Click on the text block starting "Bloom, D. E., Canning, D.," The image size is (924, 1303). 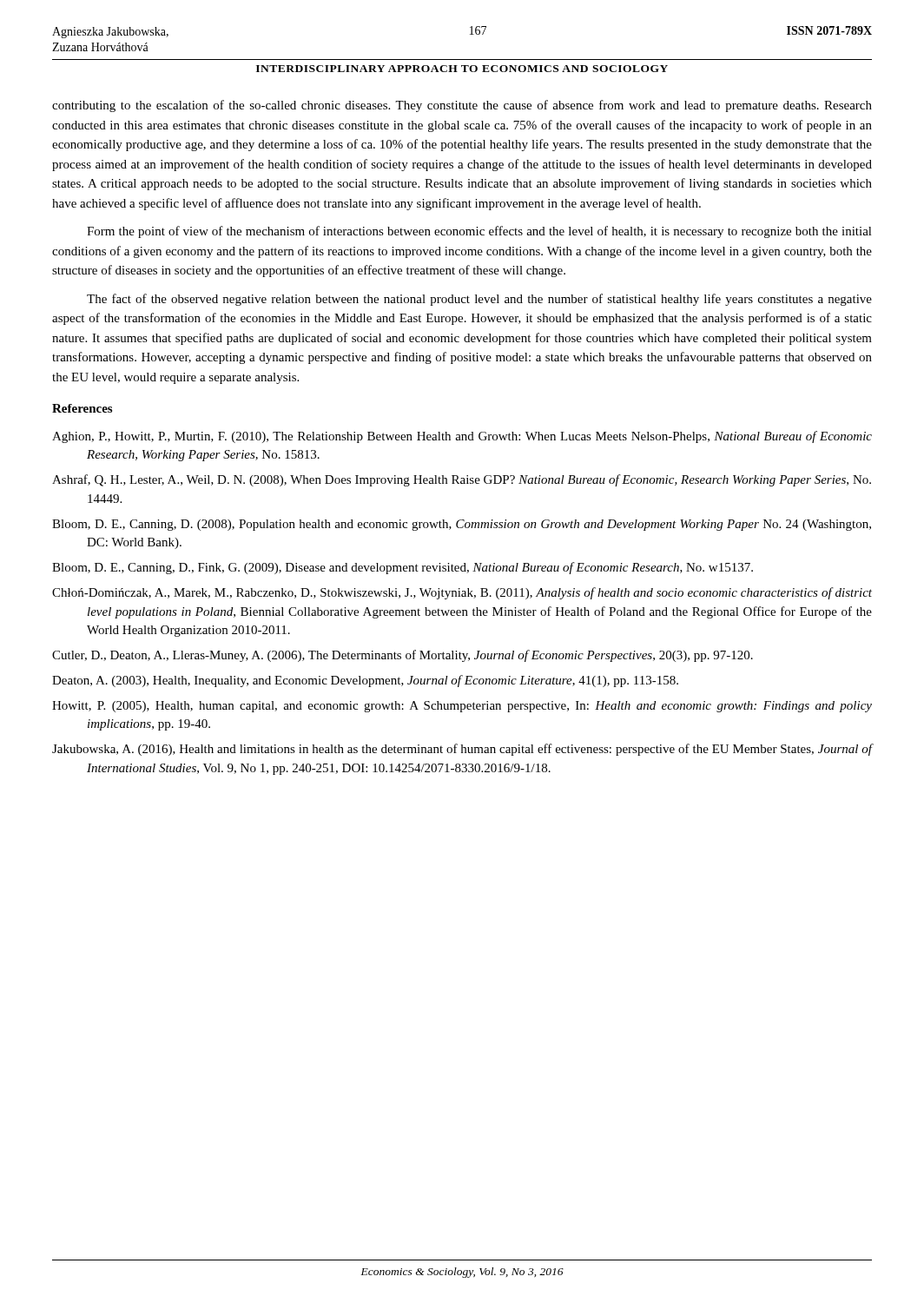(403, 567)
